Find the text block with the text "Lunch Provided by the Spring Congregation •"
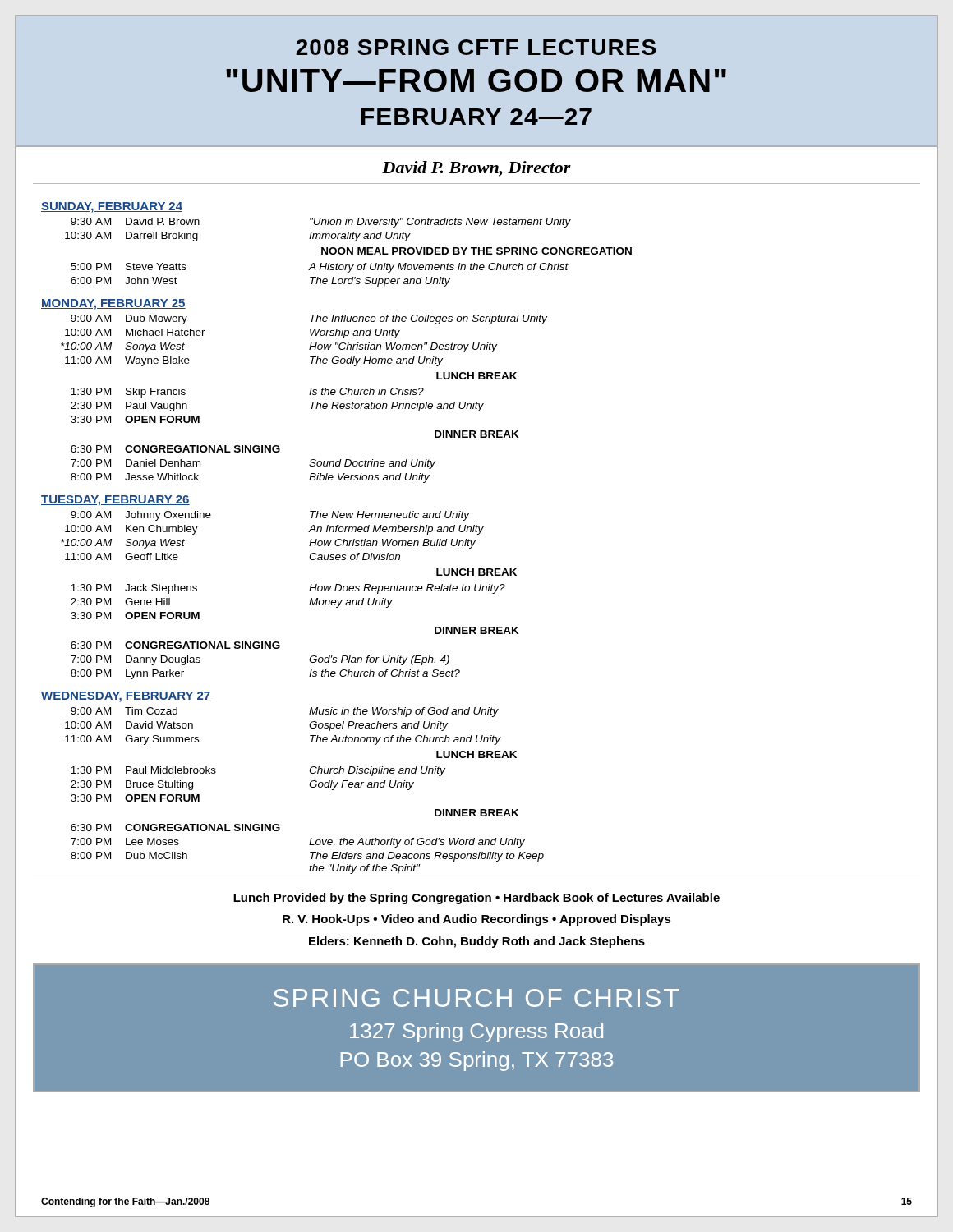The height and width of the screenshot is (1232, 953). coord(476,919)
